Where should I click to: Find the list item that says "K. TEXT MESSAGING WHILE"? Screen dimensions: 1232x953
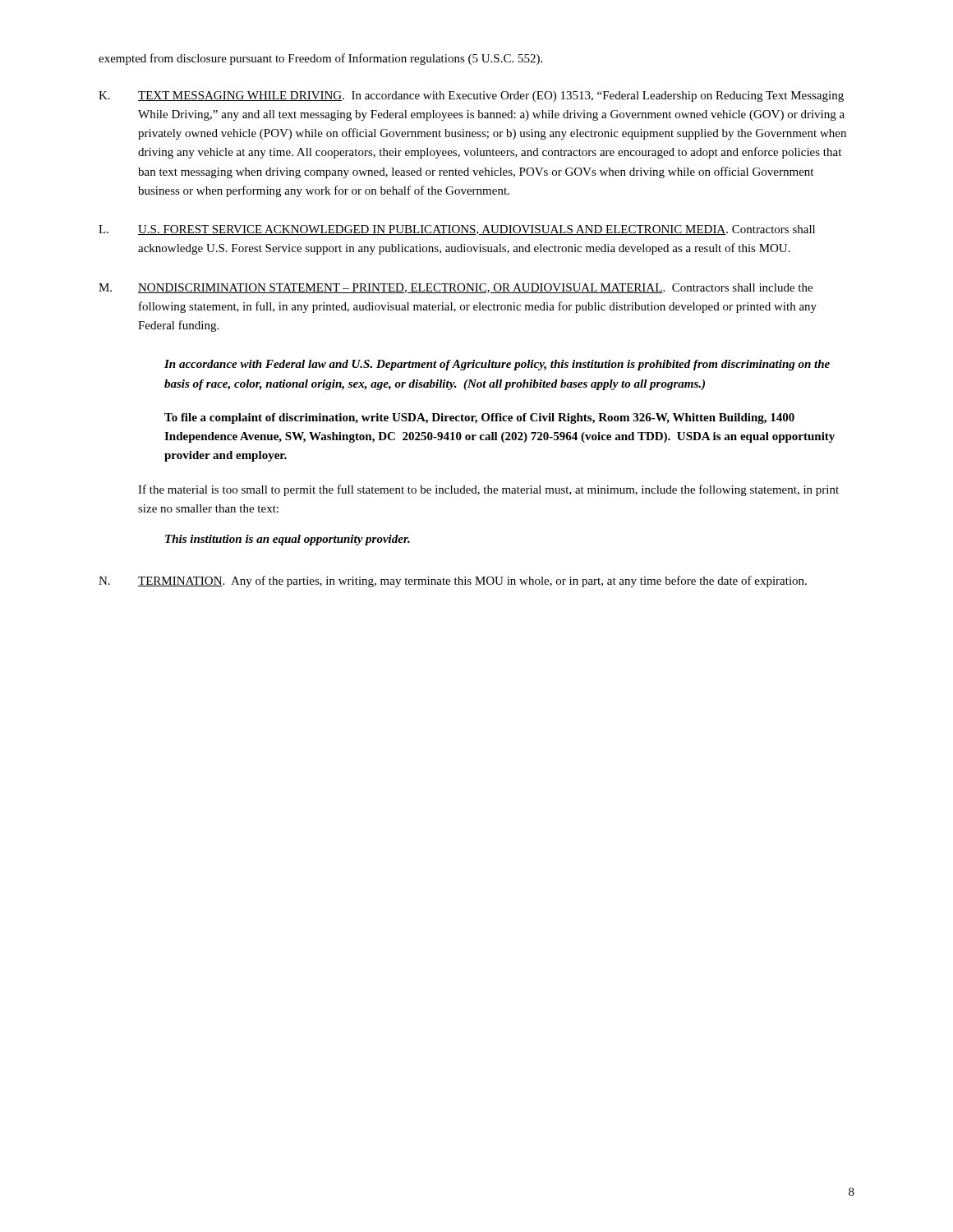(476, 143)
